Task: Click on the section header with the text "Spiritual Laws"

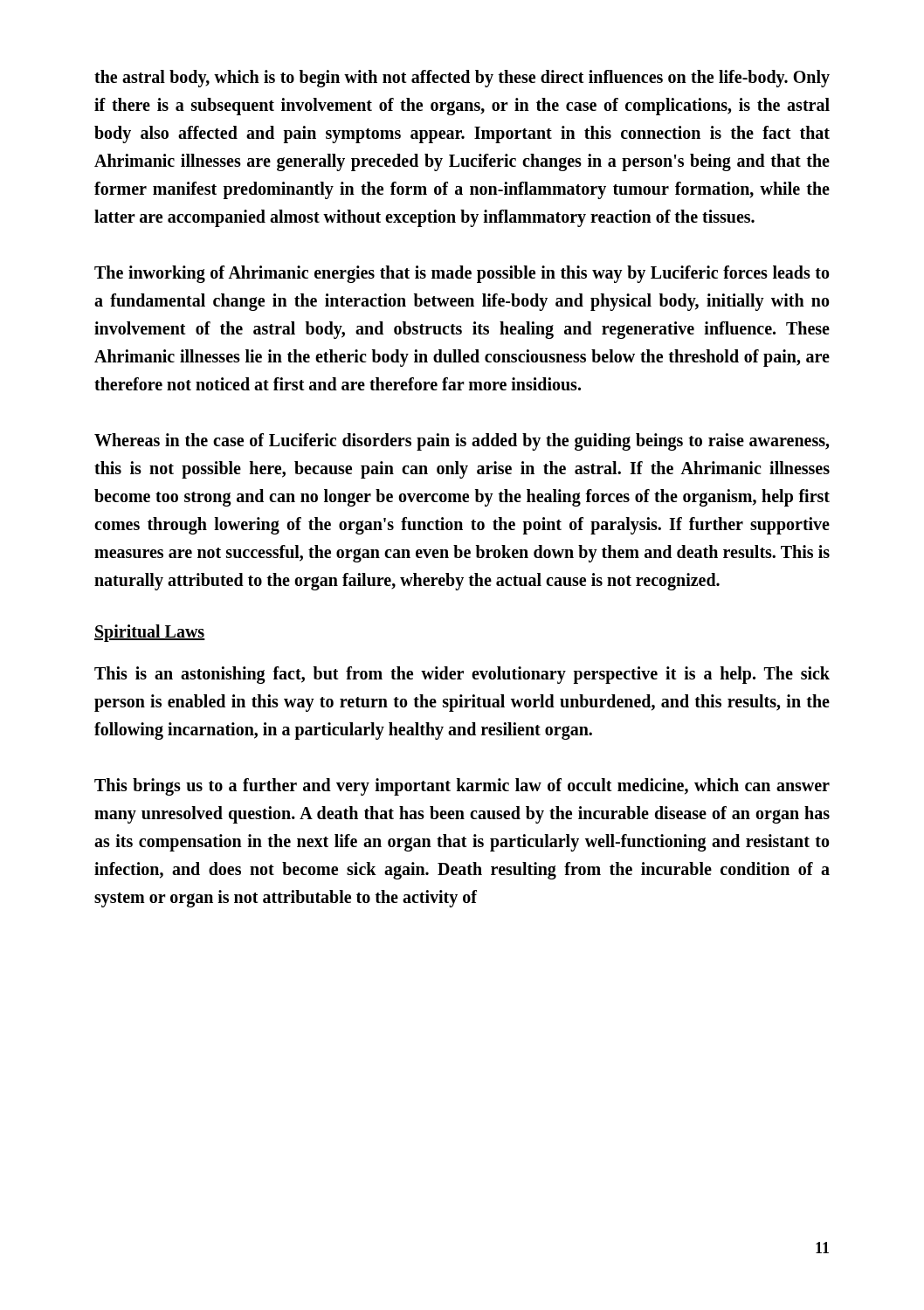Action: click(149, 631)
